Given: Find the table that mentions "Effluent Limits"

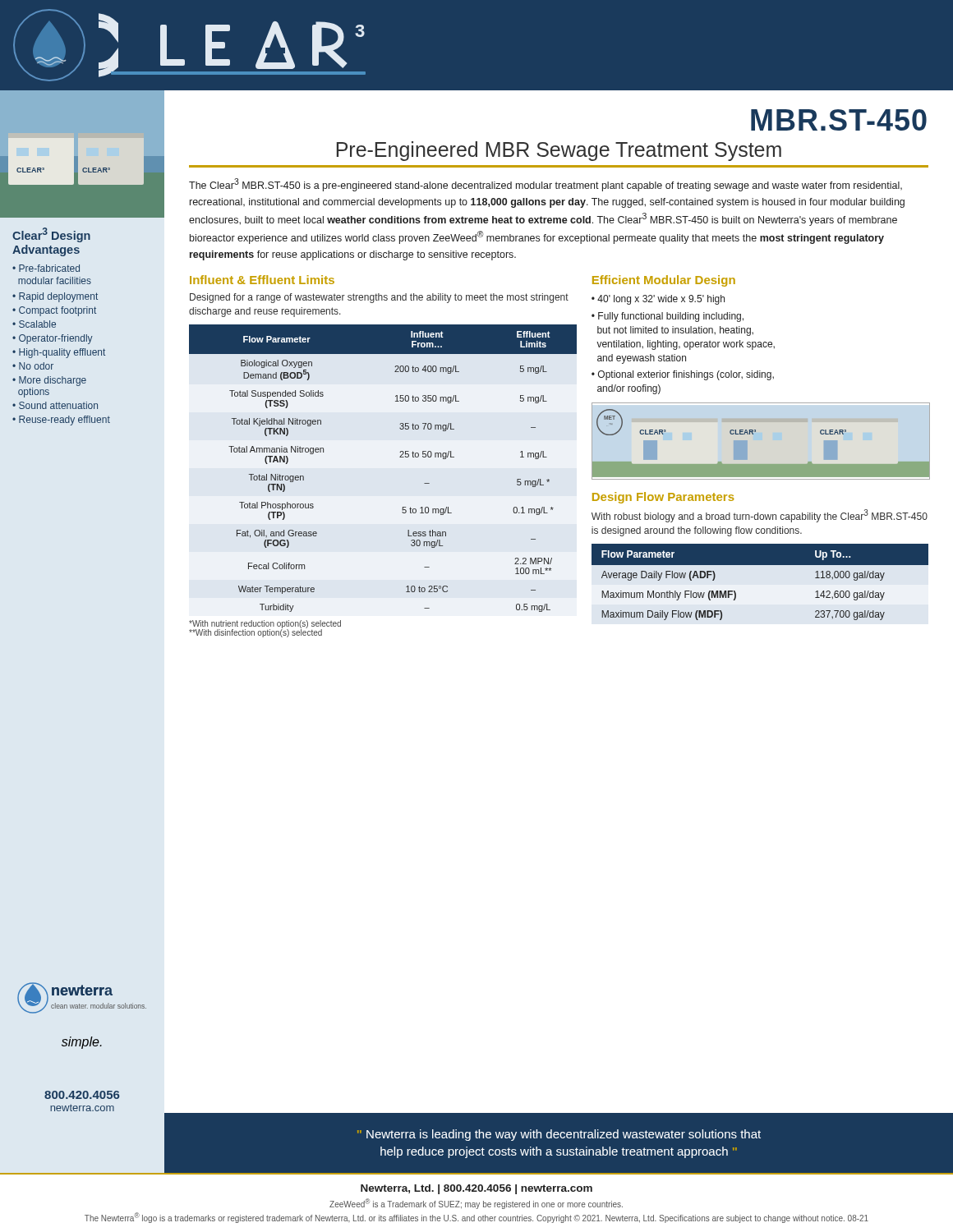Looking at the screenshot, I should (x=383, y=470).
